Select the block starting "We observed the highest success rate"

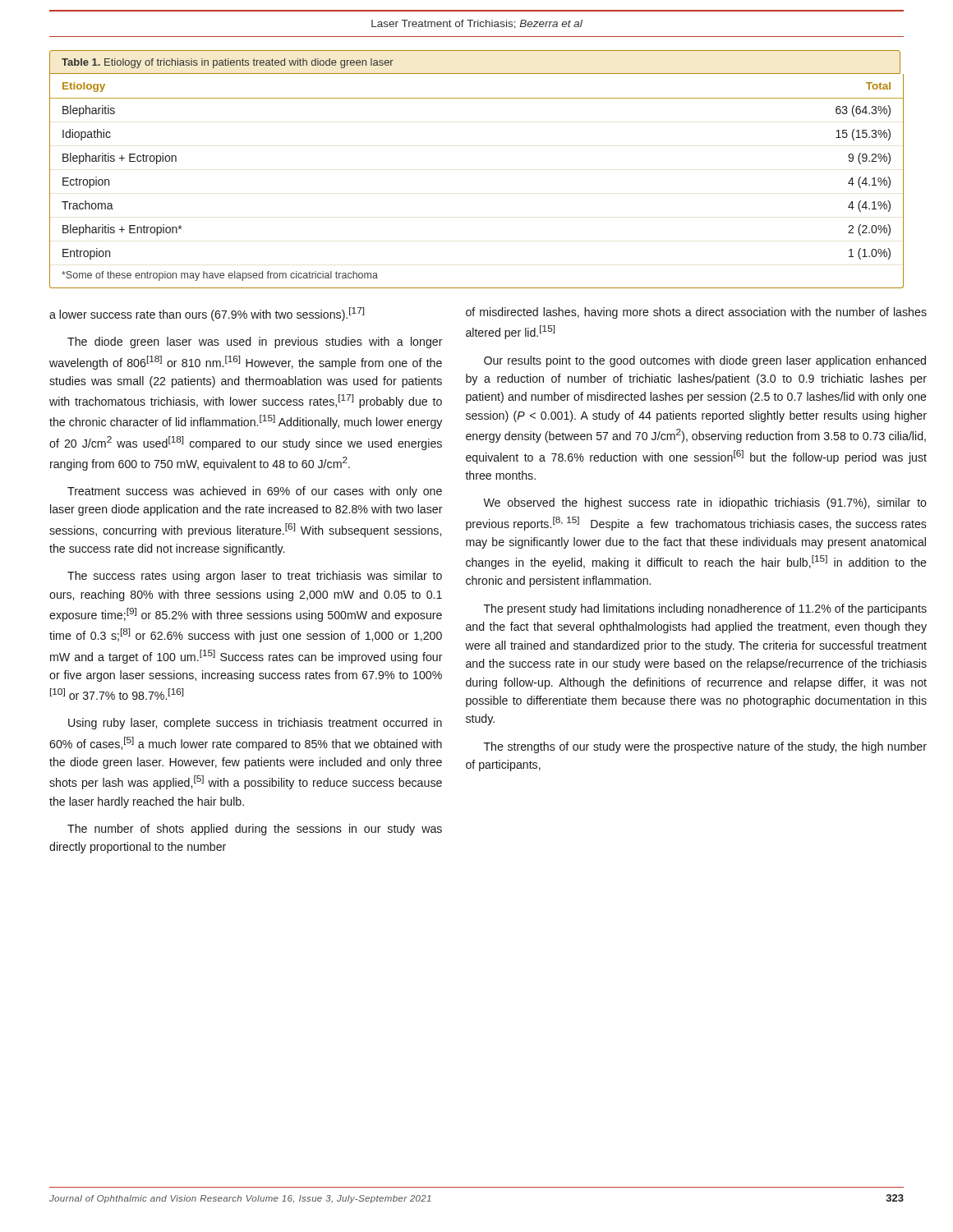click(696, 542)
